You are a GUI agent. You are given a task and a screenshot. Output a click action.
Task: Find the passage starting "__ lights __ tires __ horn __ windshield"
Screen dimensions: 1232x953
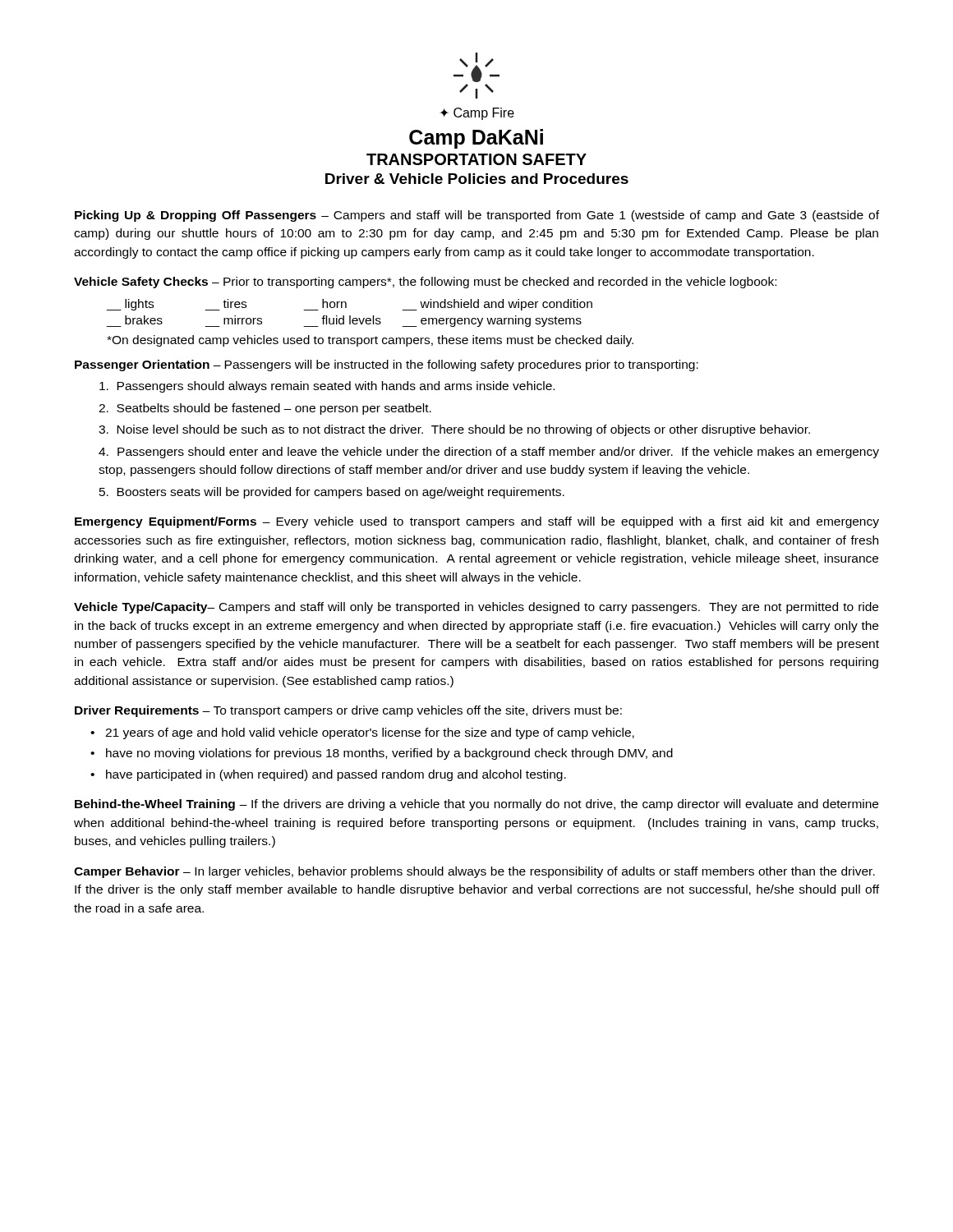493,312
